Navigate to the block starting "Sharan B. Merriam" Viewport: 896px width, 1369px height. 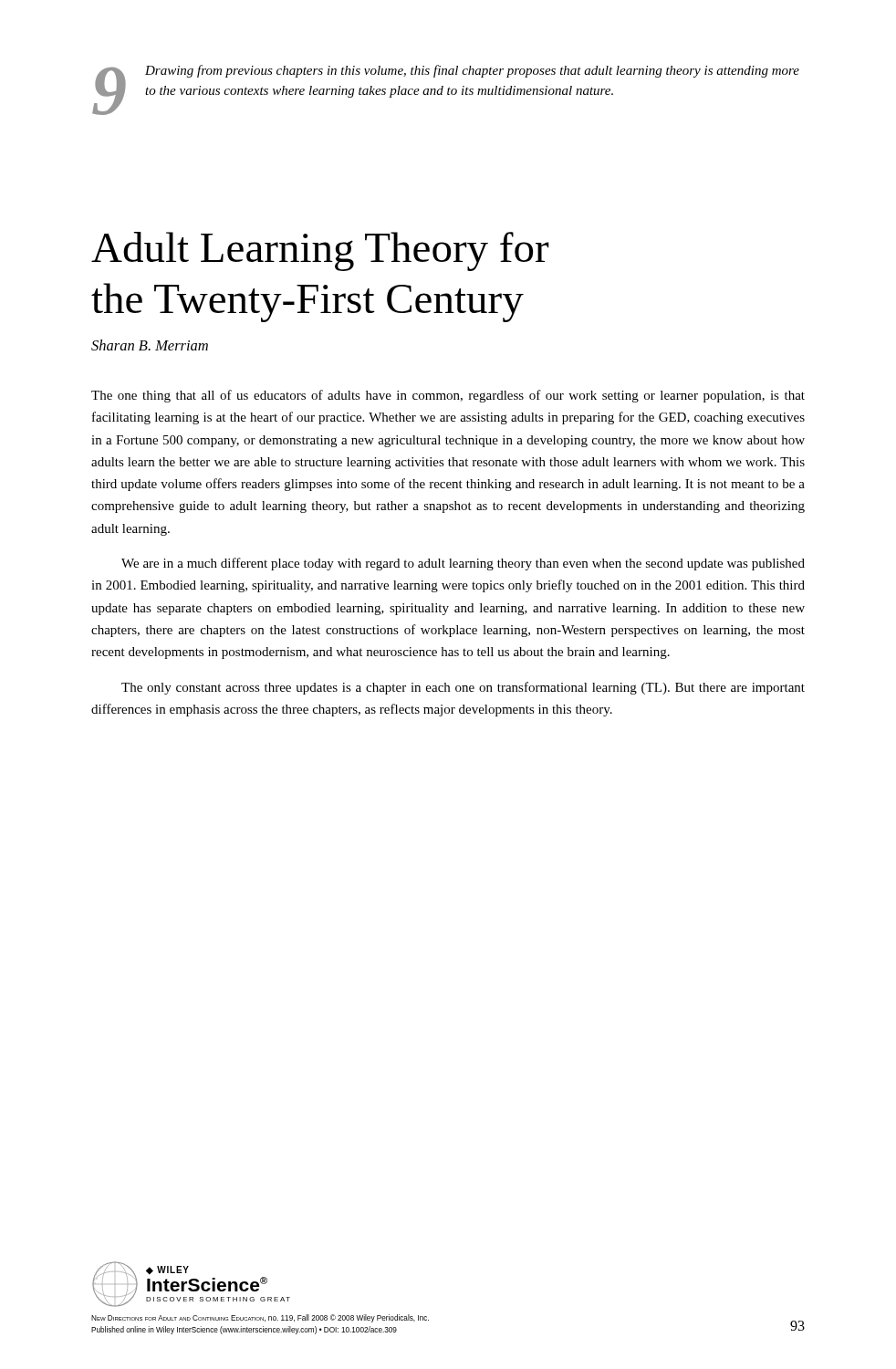150,345
